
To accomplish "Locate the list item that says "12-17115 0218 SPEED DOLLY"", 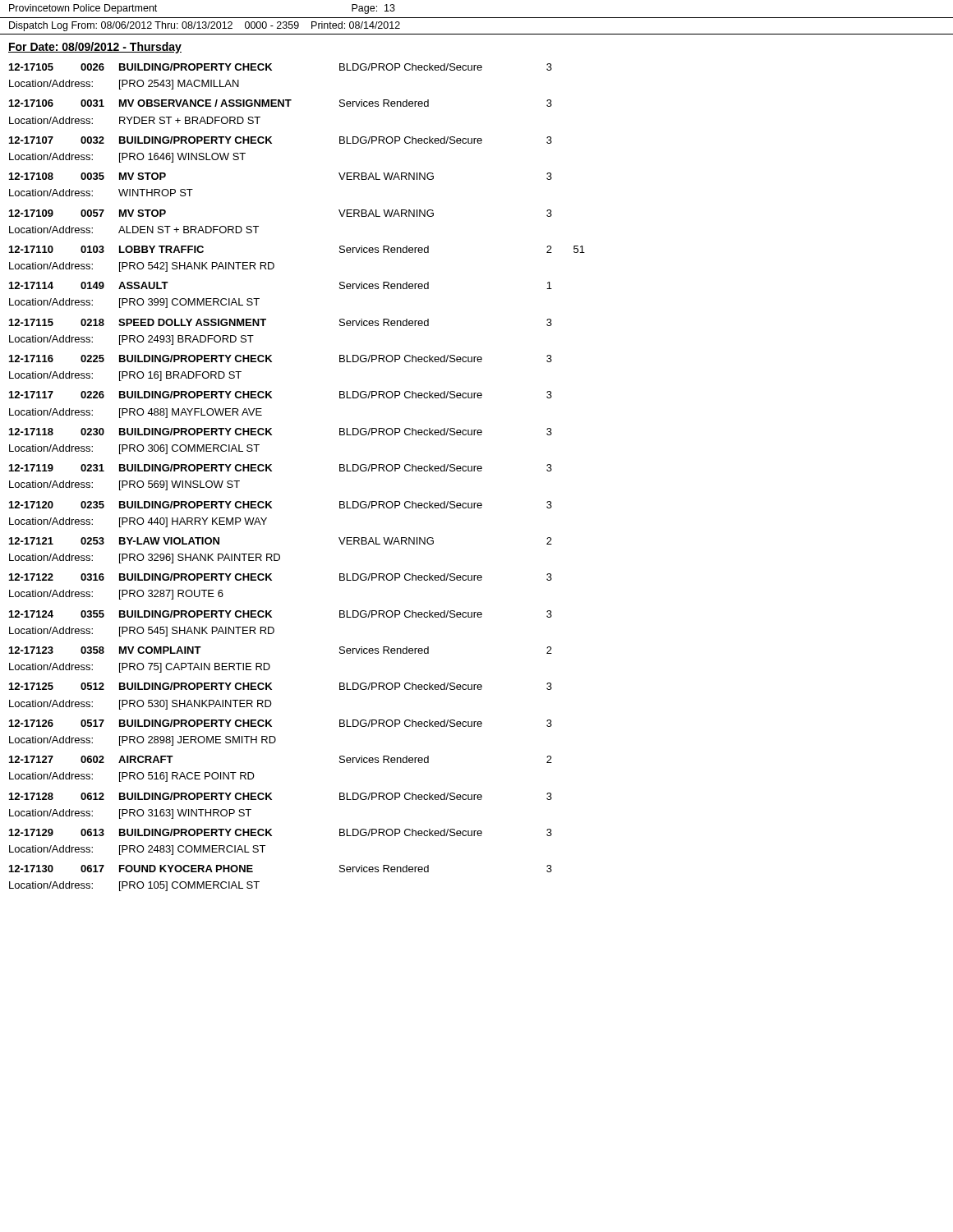I will coord(28,322).
